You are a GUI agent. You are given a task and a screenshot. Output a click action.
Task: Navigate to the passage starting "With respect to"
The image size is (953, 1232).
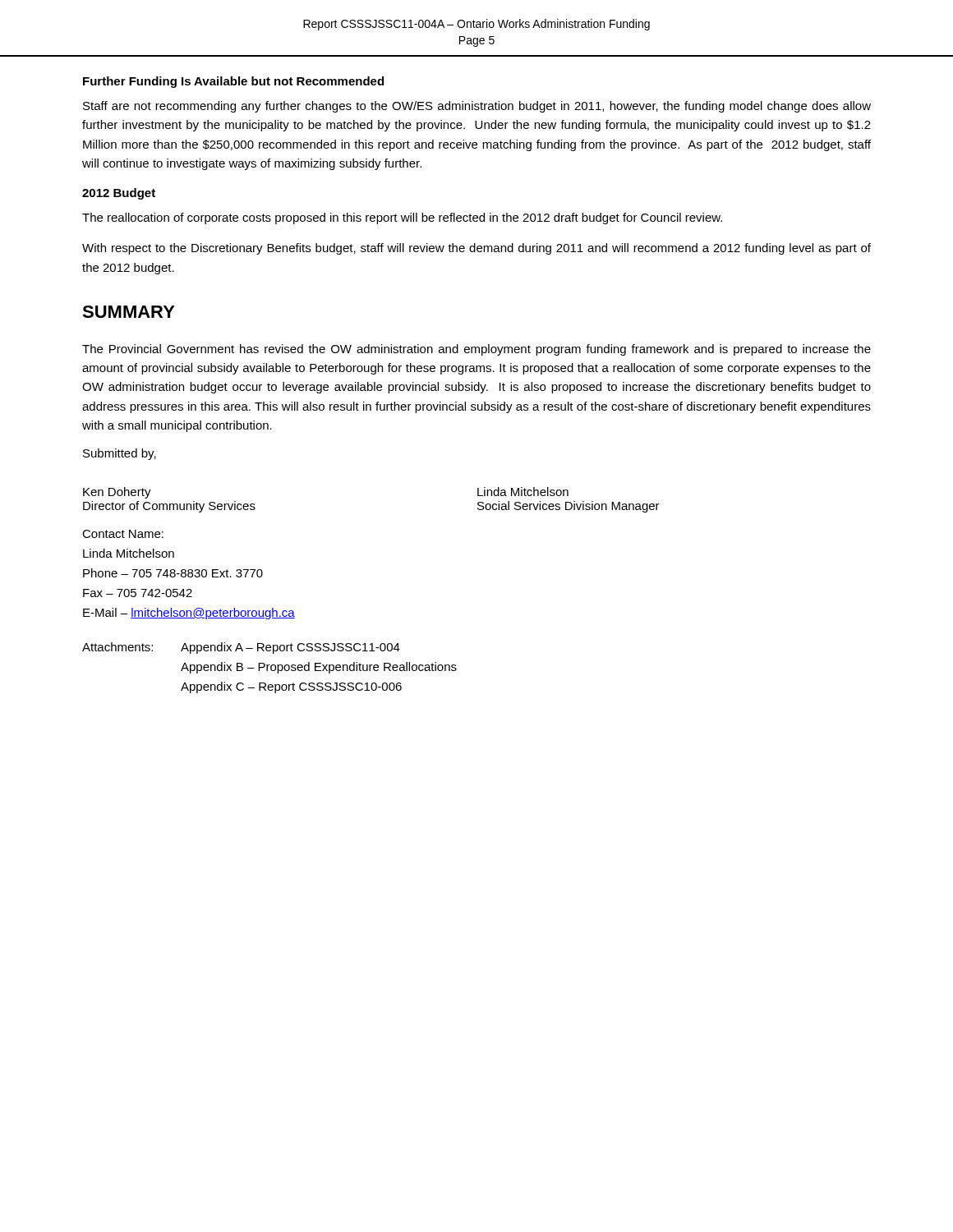(x=476, y=257)
